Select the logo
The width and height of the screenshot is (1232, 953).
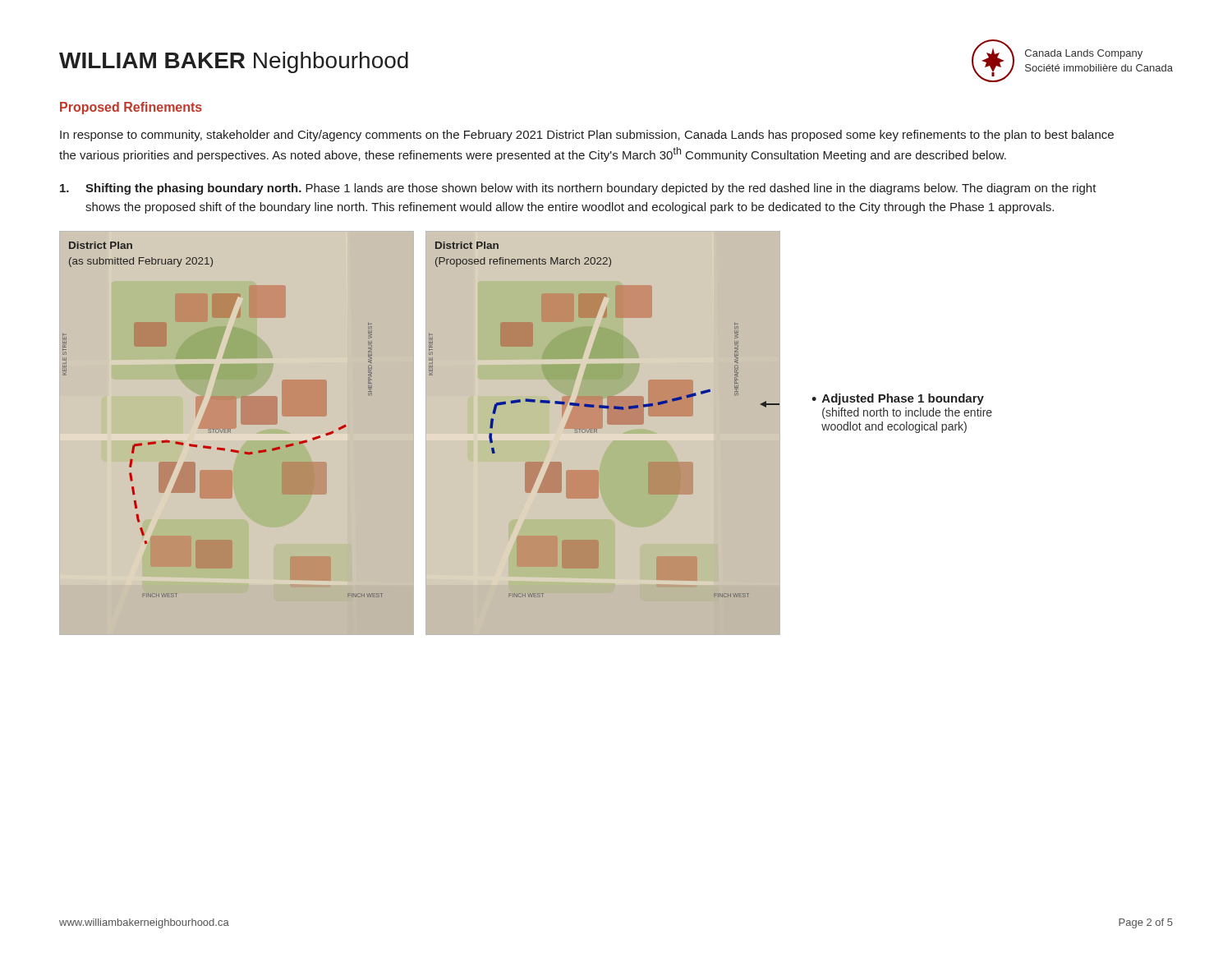(x=1072, y=61)
